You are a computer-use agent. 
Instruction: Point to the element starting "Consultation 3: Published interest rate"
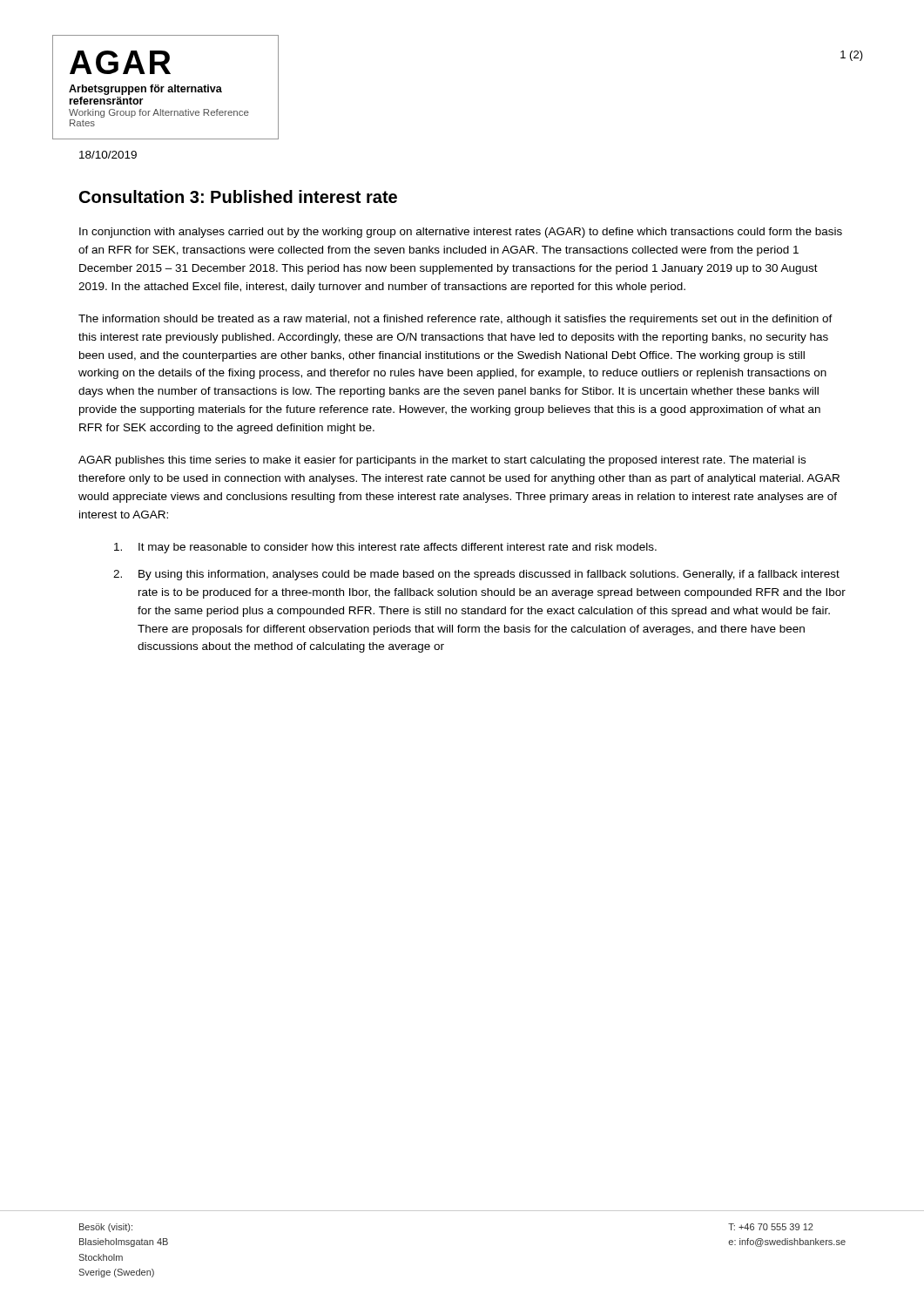point(238,197)
